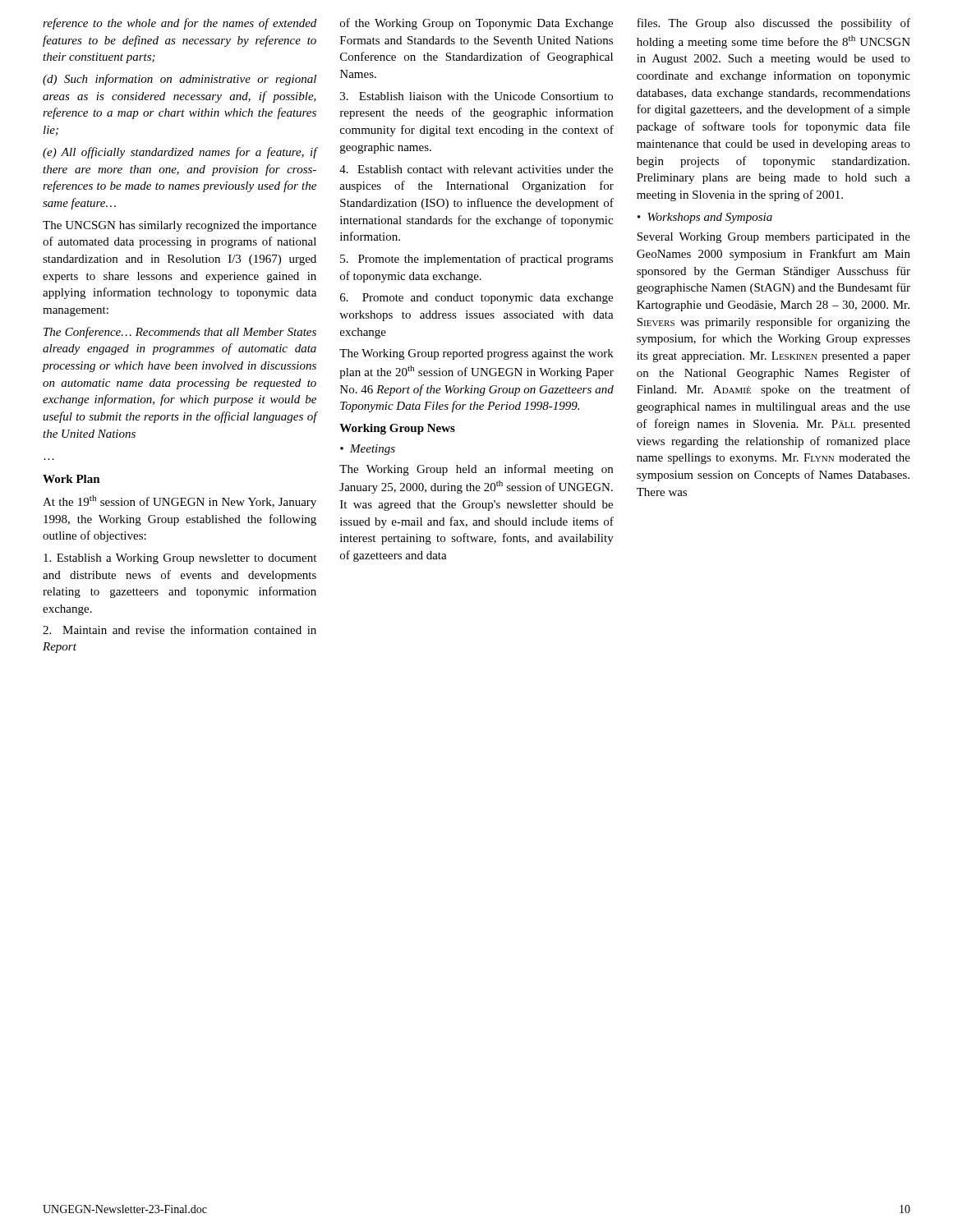Click on the element starting "The Conference… Recommends that all Member States already"
The image size is (953, 1232).
[180, 383]
